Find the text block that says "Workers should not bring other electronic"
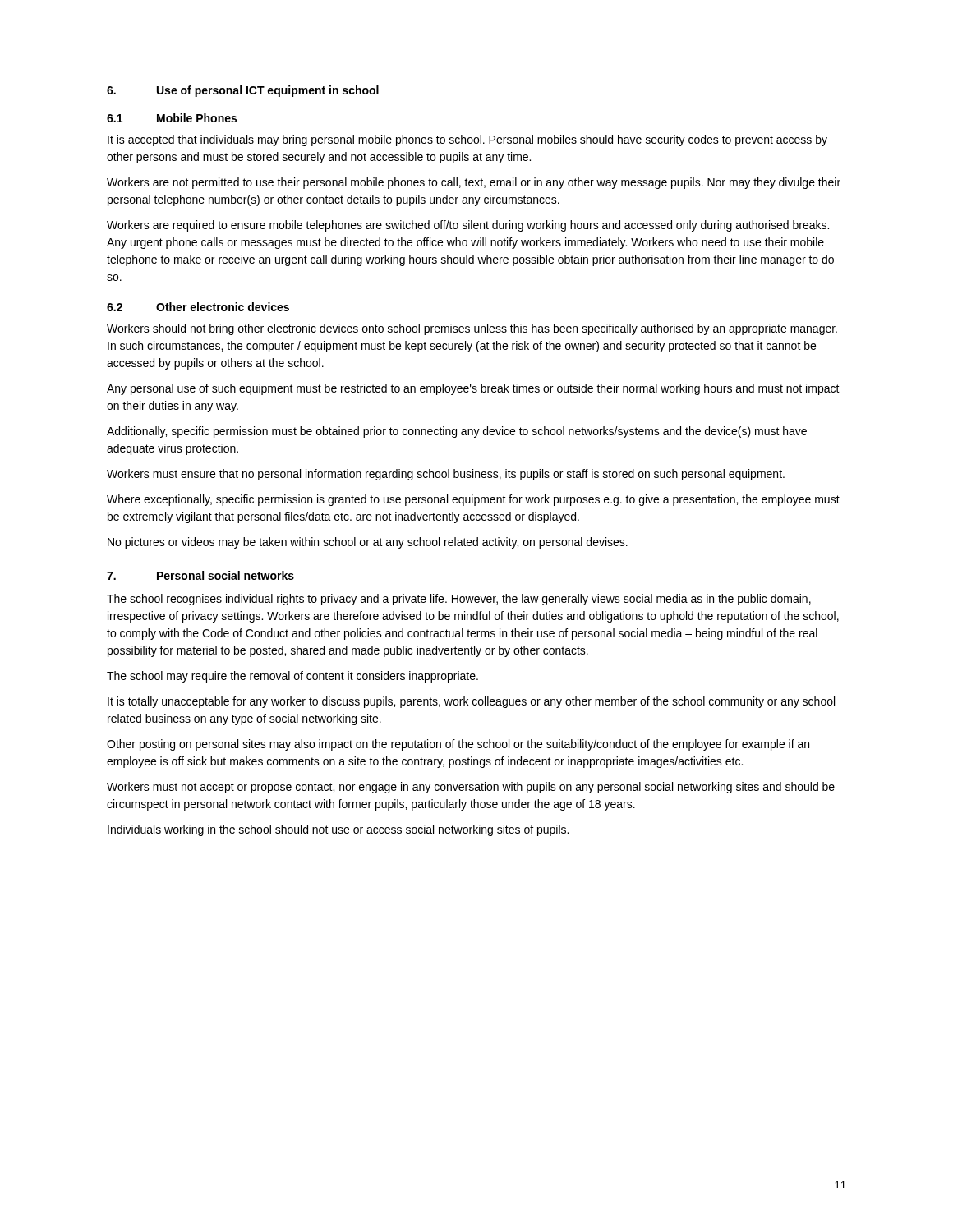Viewport: 953px width, 1232px height. coord(476,346)
